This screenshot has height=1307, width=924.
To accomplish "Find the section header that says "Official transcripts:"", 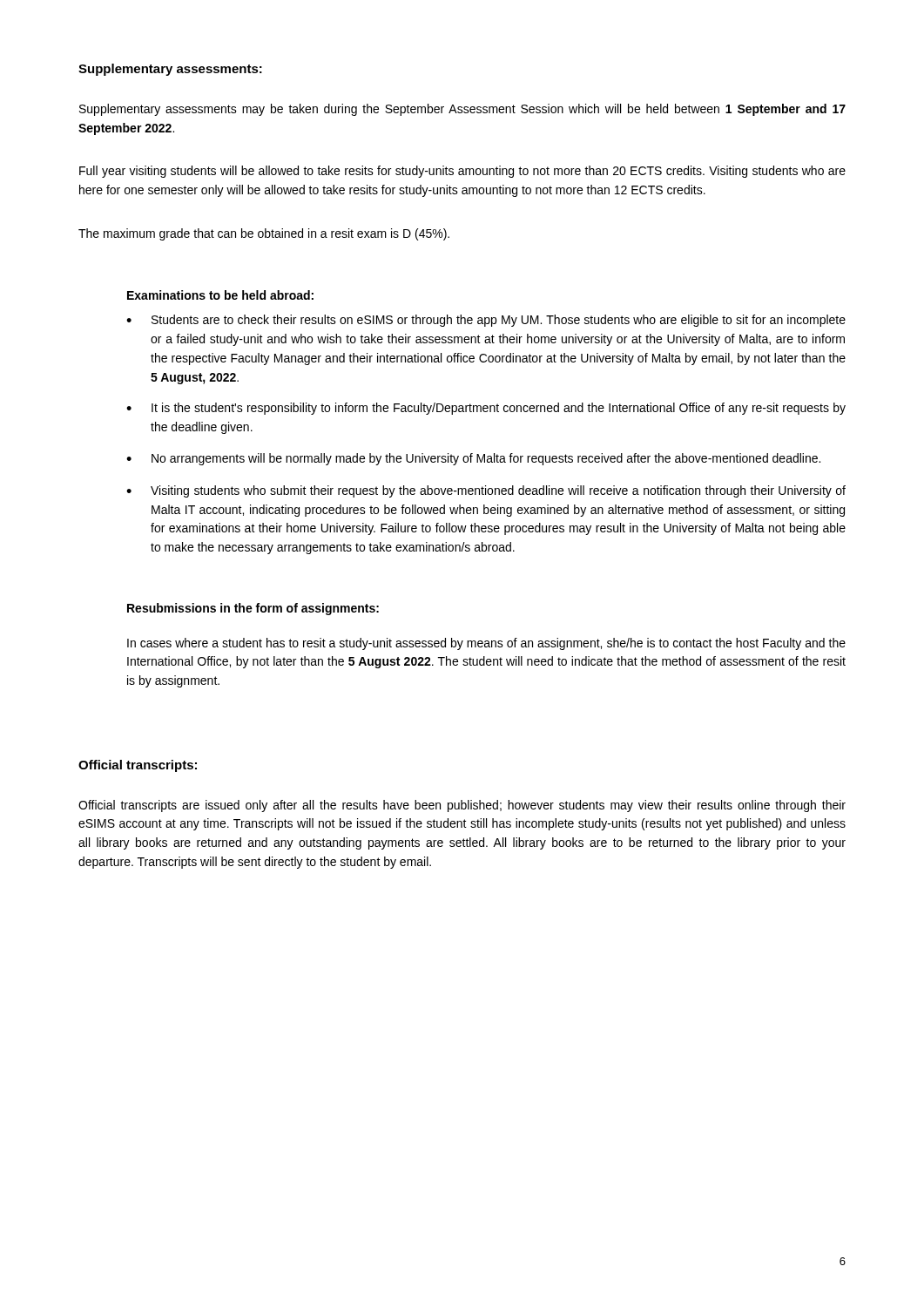I will pos(138,764).
